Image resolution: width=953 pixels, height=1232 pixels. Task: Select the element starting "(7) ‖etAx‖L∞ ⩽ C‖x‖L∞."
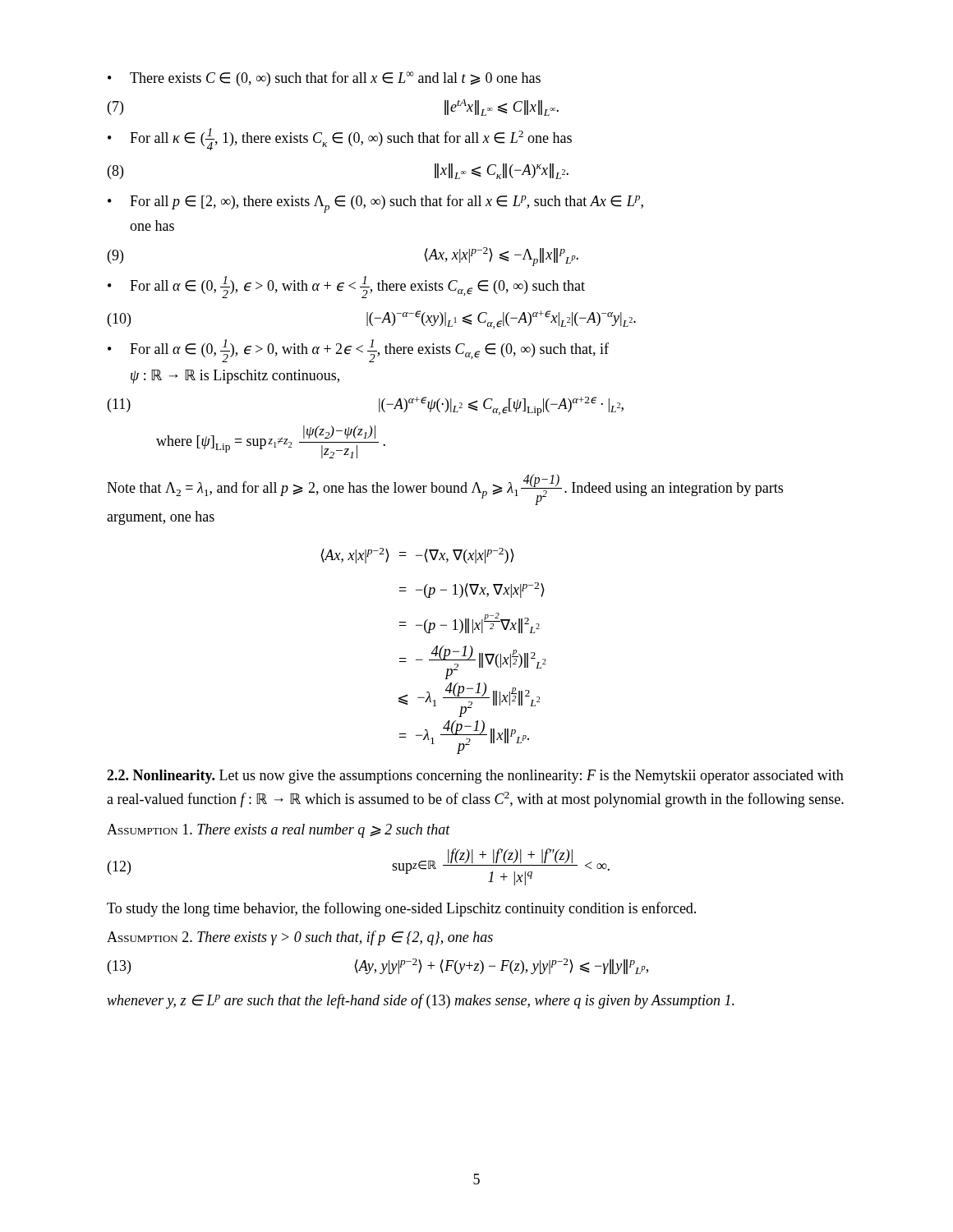(x=476, y=108)
